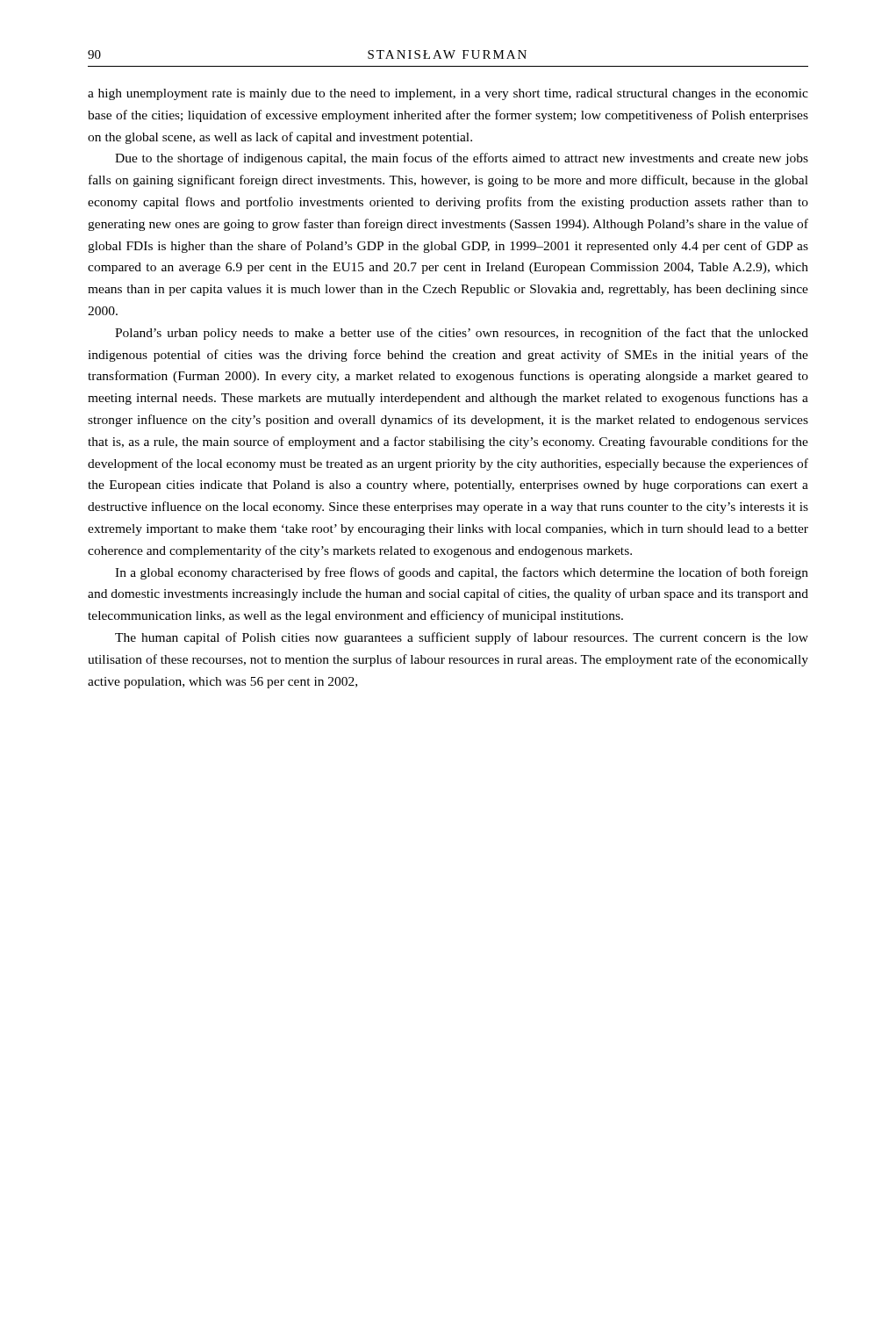The image size is (896, 1317).
Task: Find the passage starting "Poland’s urban policy needs"
Action: [448, 441]
